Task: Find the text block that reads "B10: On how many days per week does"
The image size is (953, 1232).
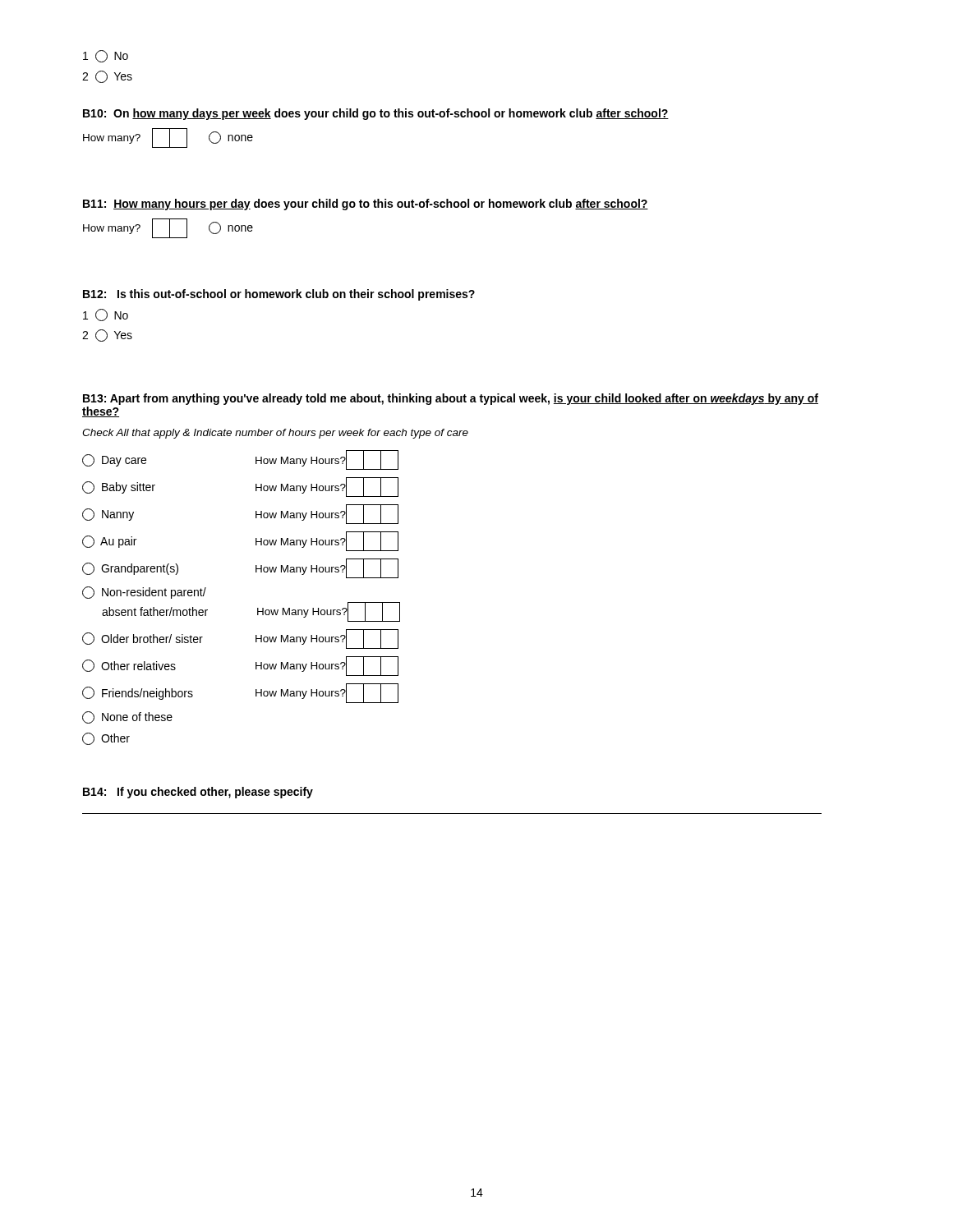Action: [x=375, y=113]
